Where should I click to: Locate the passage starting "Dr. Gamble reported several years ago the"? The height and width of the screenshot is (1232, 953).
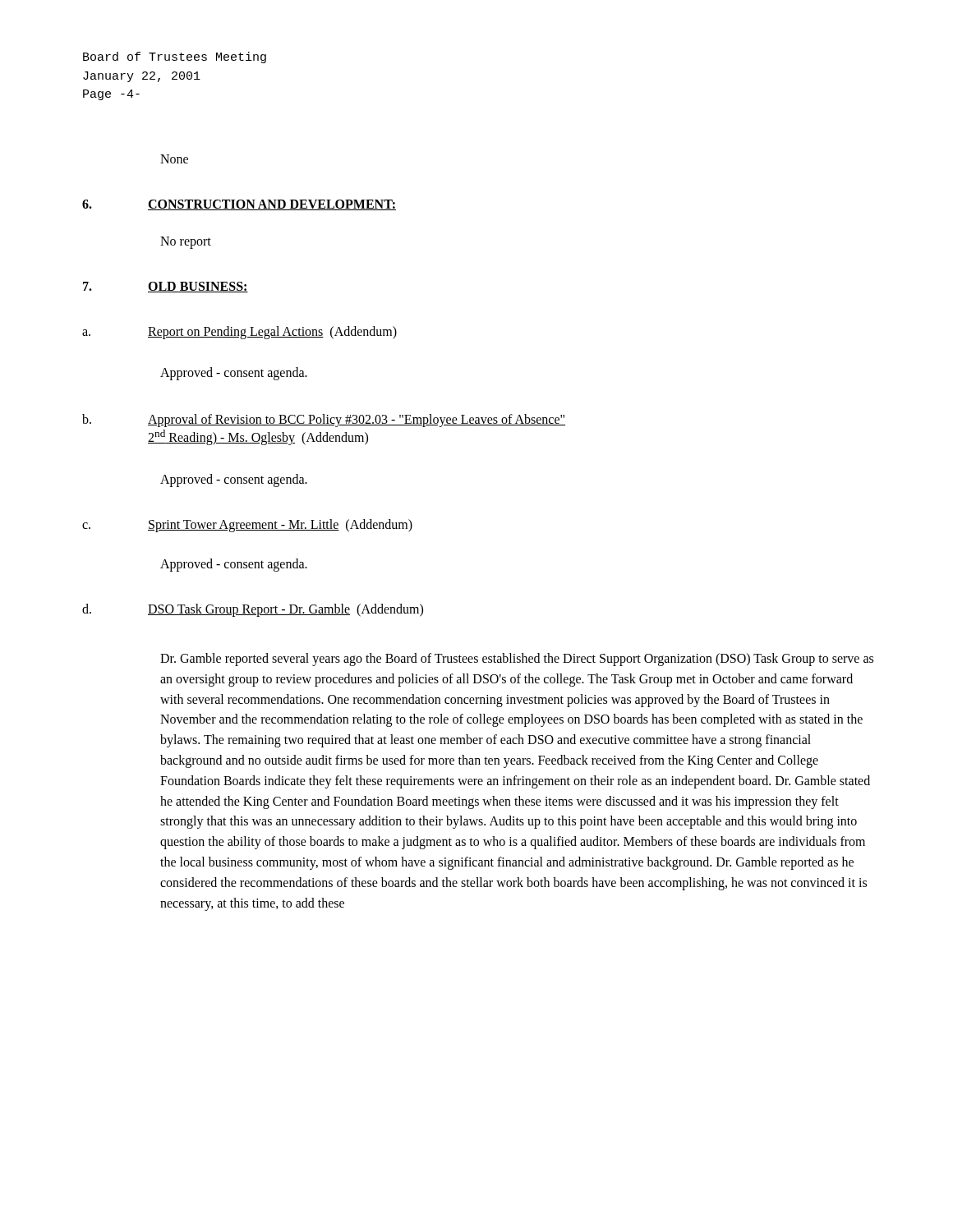tap(517, 781)
